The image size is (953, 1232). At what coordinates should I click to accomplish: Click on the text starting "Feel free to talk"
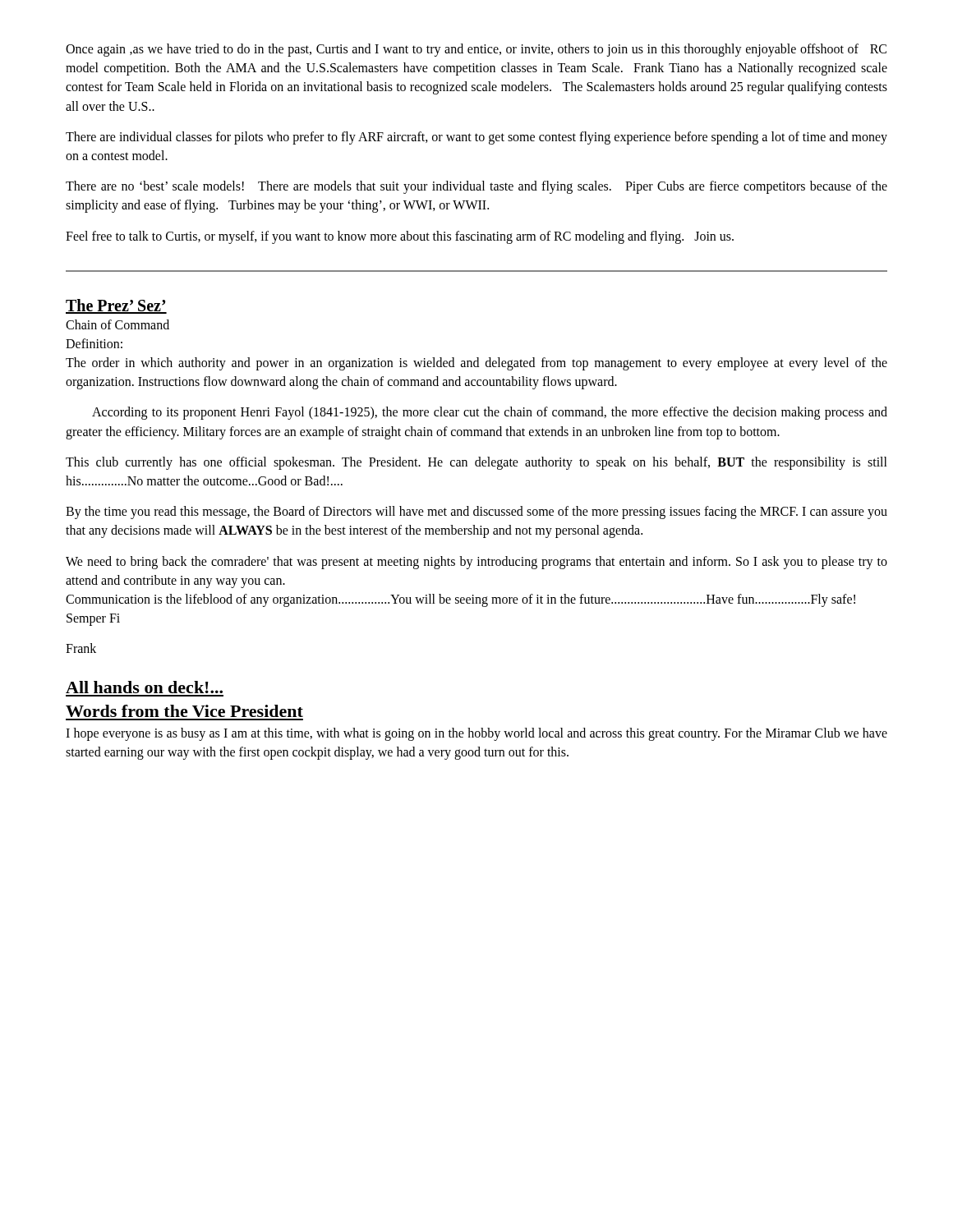(x=400, y=236)
